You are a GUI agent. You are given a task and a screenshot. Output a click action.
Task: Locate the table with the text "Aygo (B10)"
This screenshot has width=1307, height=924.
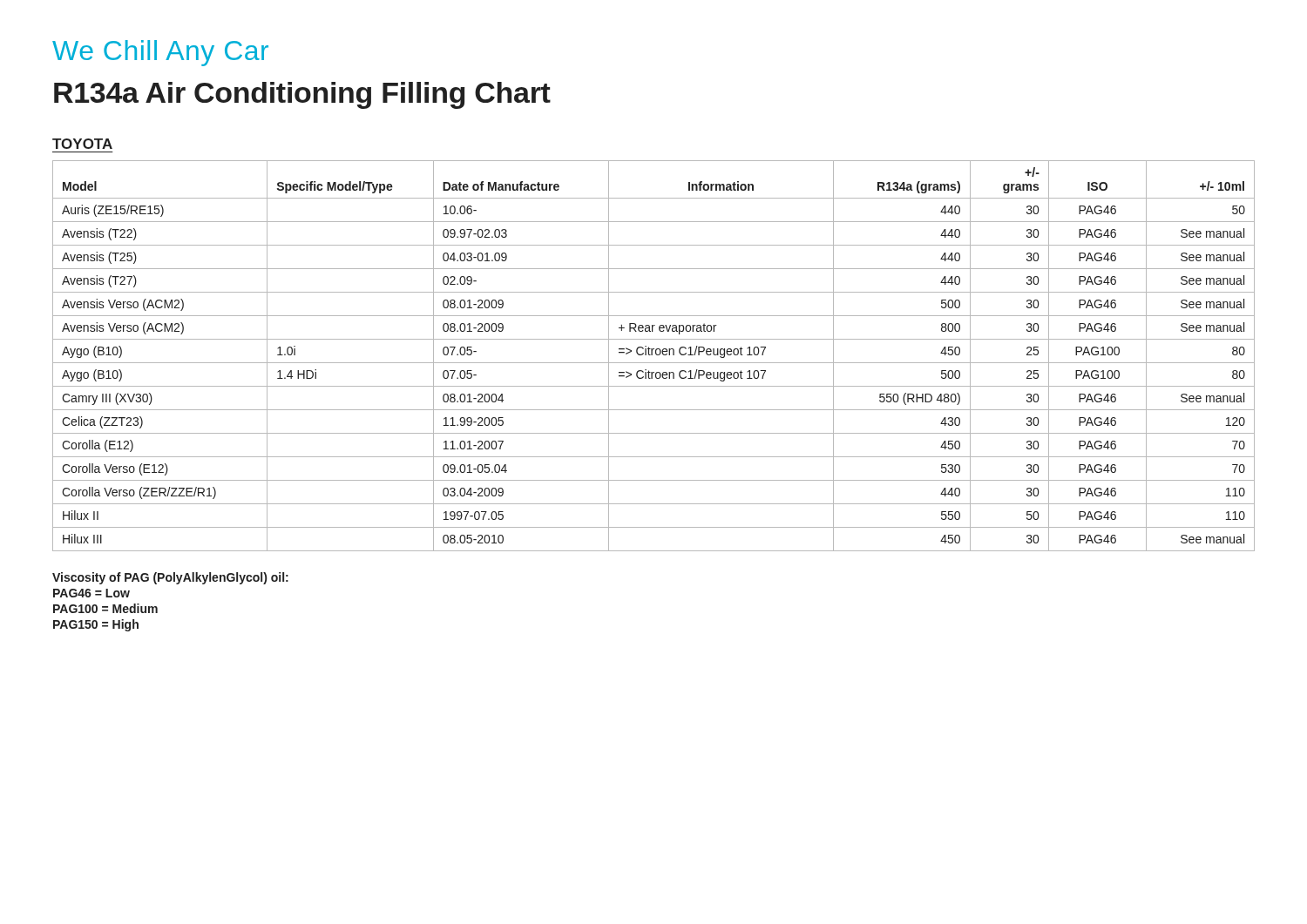point(654,356)
